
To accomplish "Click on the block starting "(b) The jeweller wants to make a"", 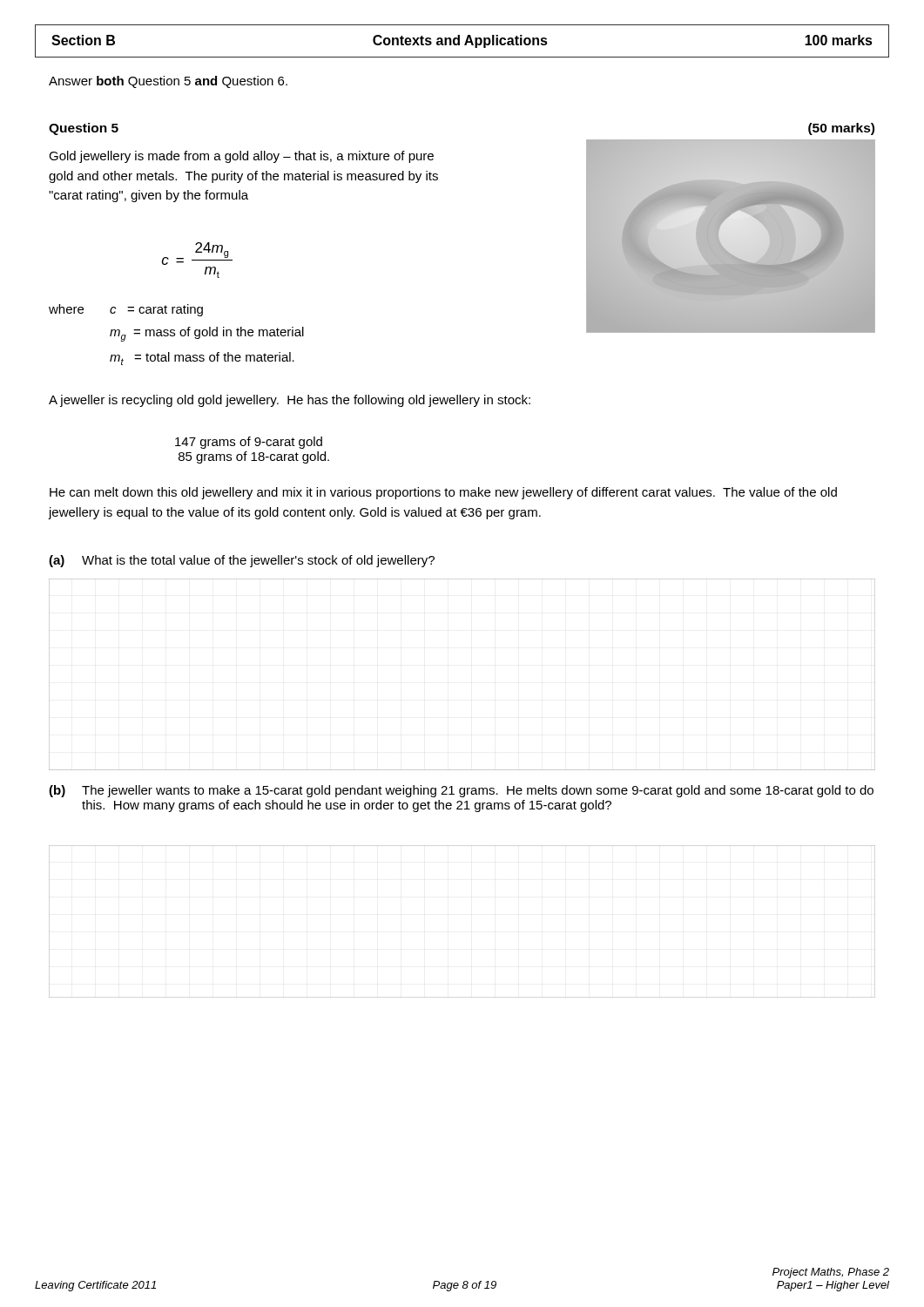I will pos(462,797).
